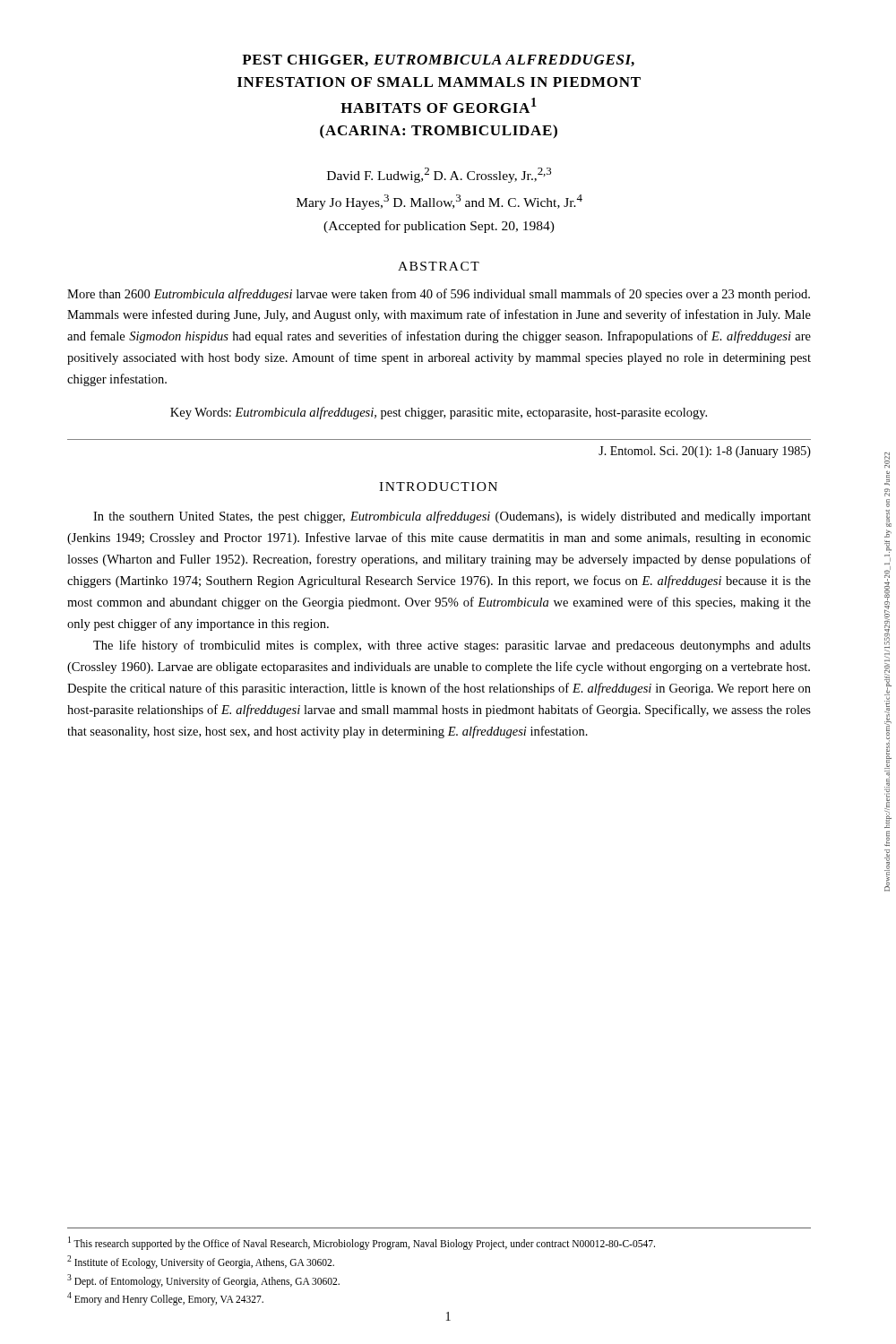The height and width of the screenshot is (1344, 896).
Task: Select the region starting "The life history of trombiculid mites"
Action: pyautogui.click(x=439, y=688)
